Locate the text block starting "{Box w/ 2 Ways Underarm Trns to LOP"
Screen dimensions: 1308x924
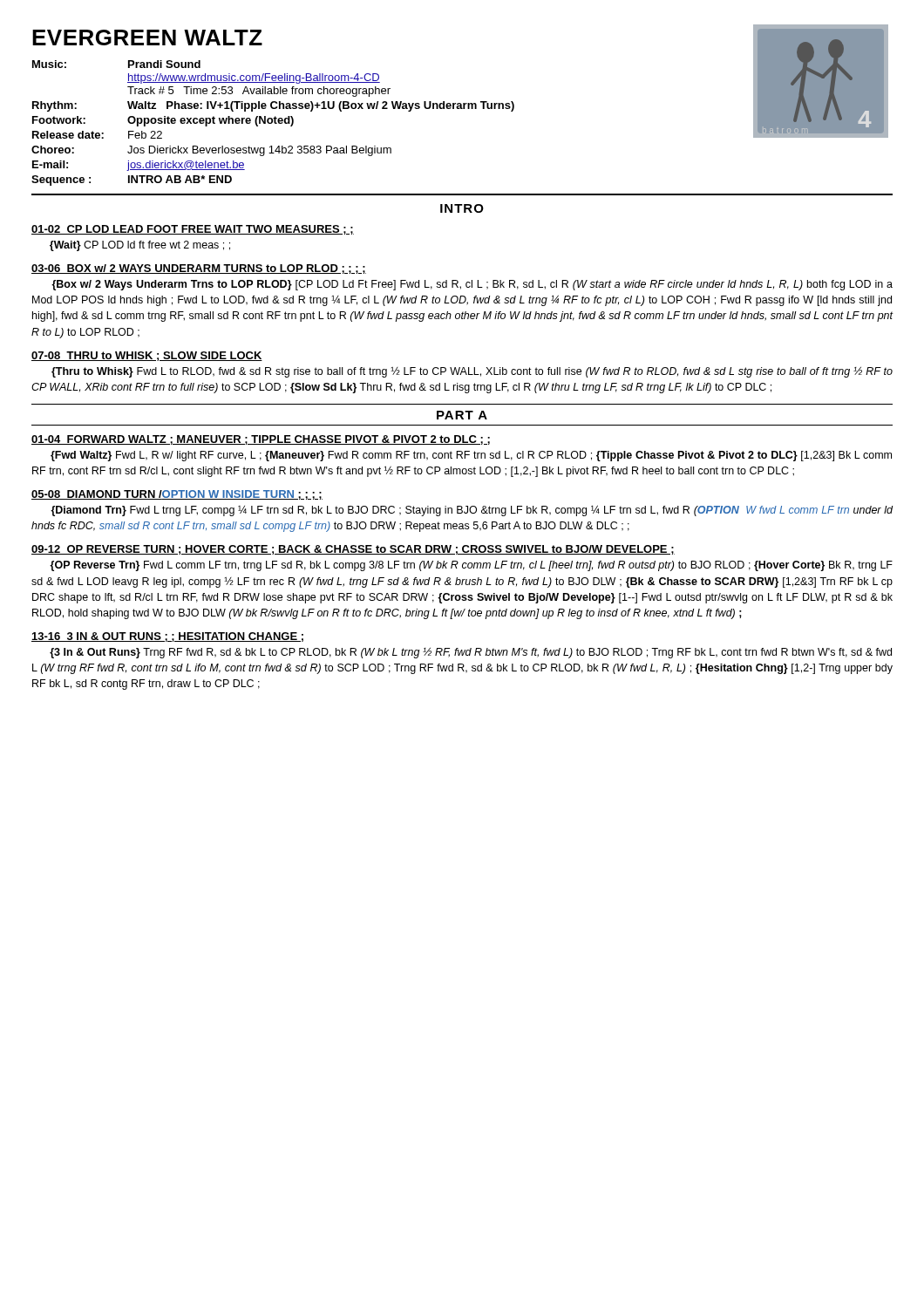pyautogui.click(x=462, y=308)
